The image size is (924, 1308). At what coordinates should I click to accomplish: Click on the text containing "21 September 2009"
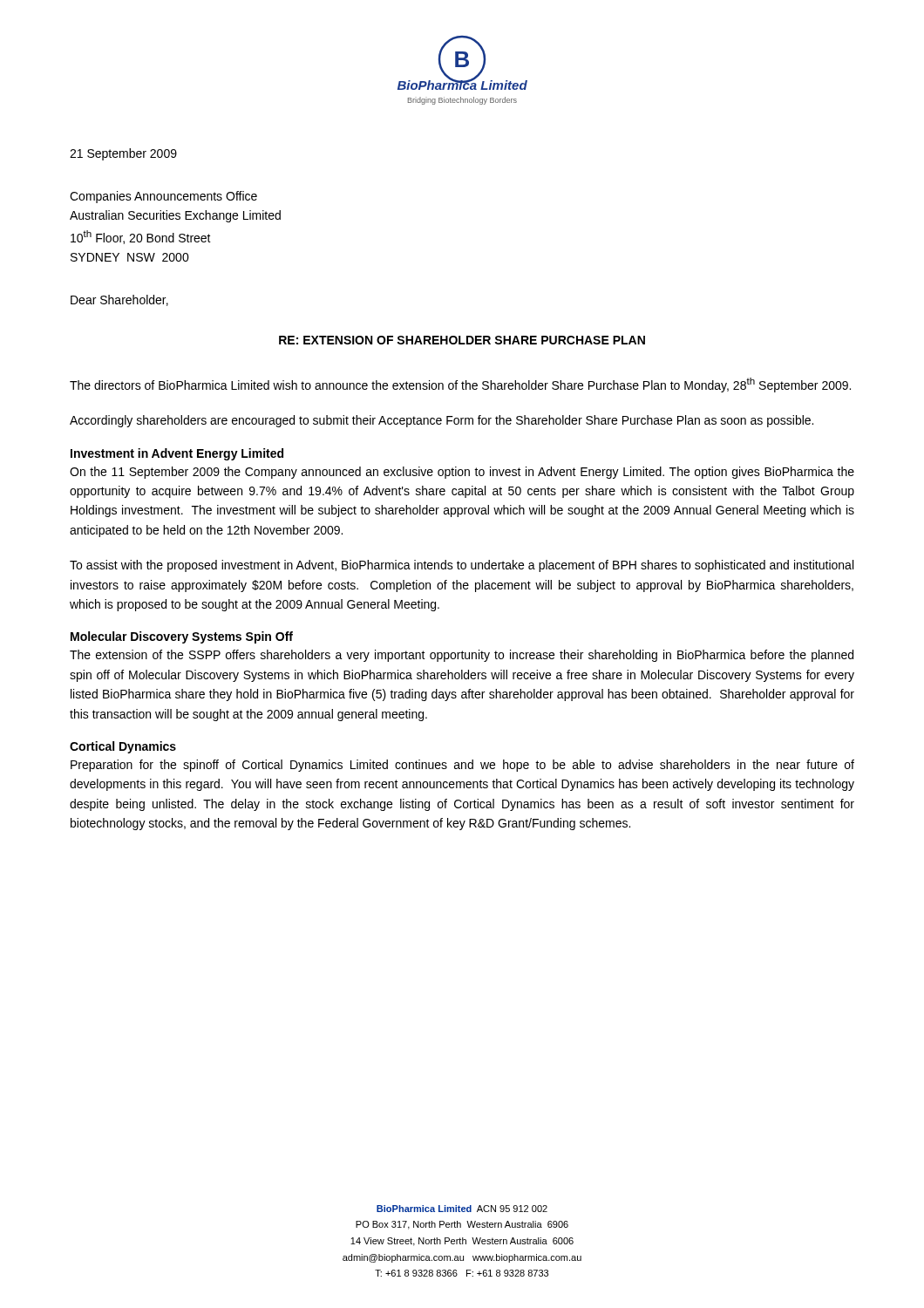pos(123,153)
